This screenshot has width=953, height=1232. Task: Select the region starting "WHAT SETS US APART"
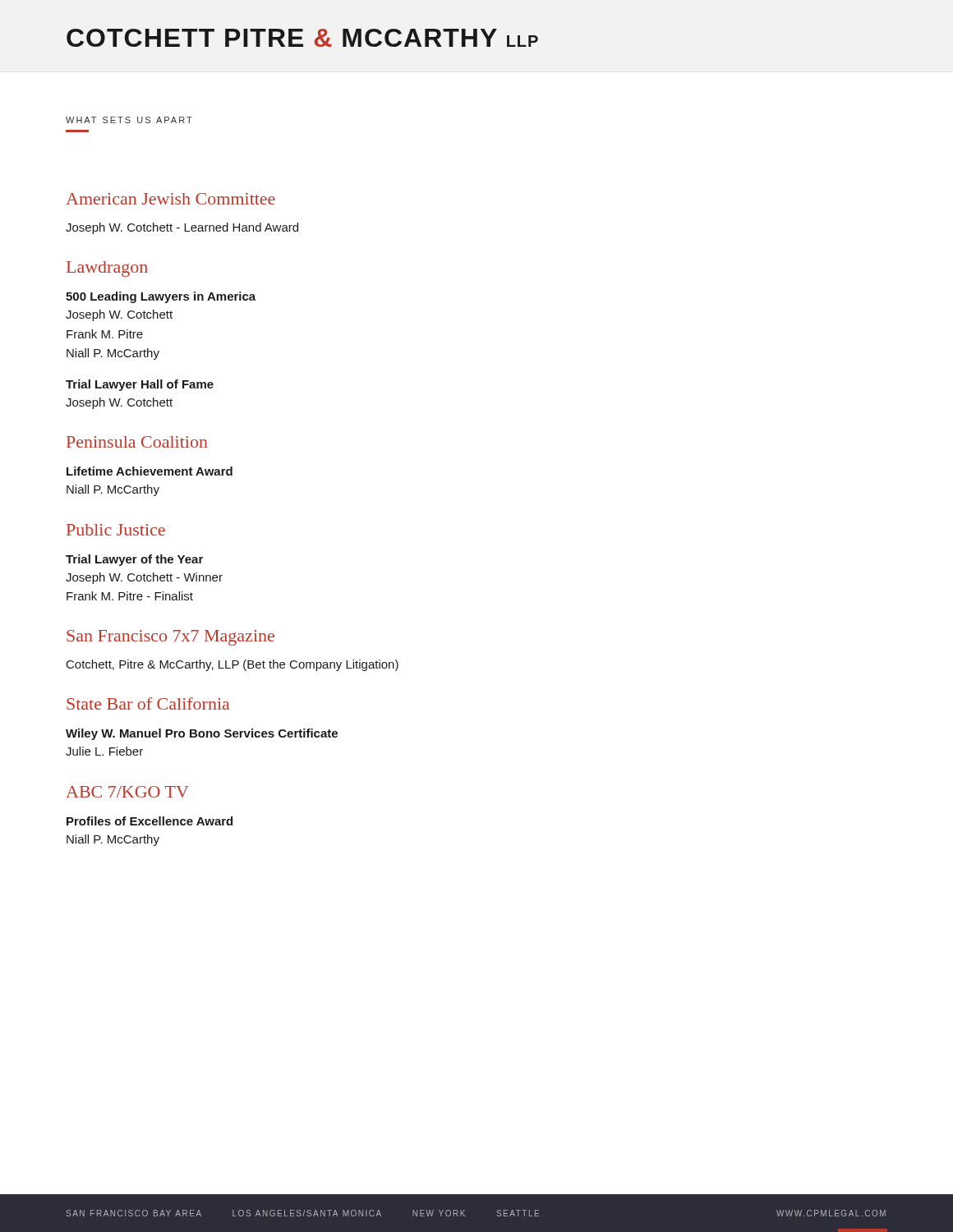coord(130,124)
